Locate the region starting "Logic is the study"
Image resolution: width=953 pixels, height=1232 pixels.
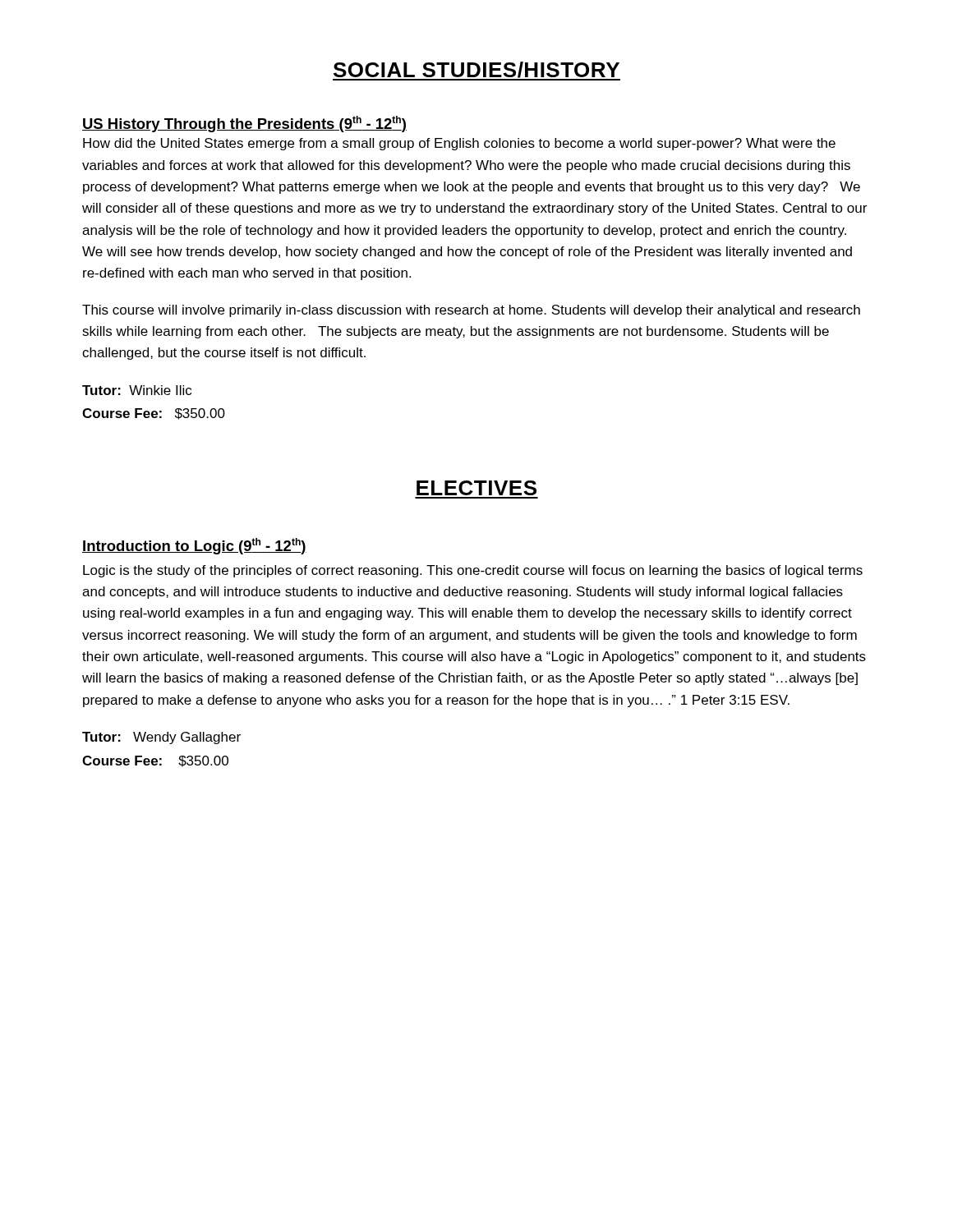(x=474, y=635)
